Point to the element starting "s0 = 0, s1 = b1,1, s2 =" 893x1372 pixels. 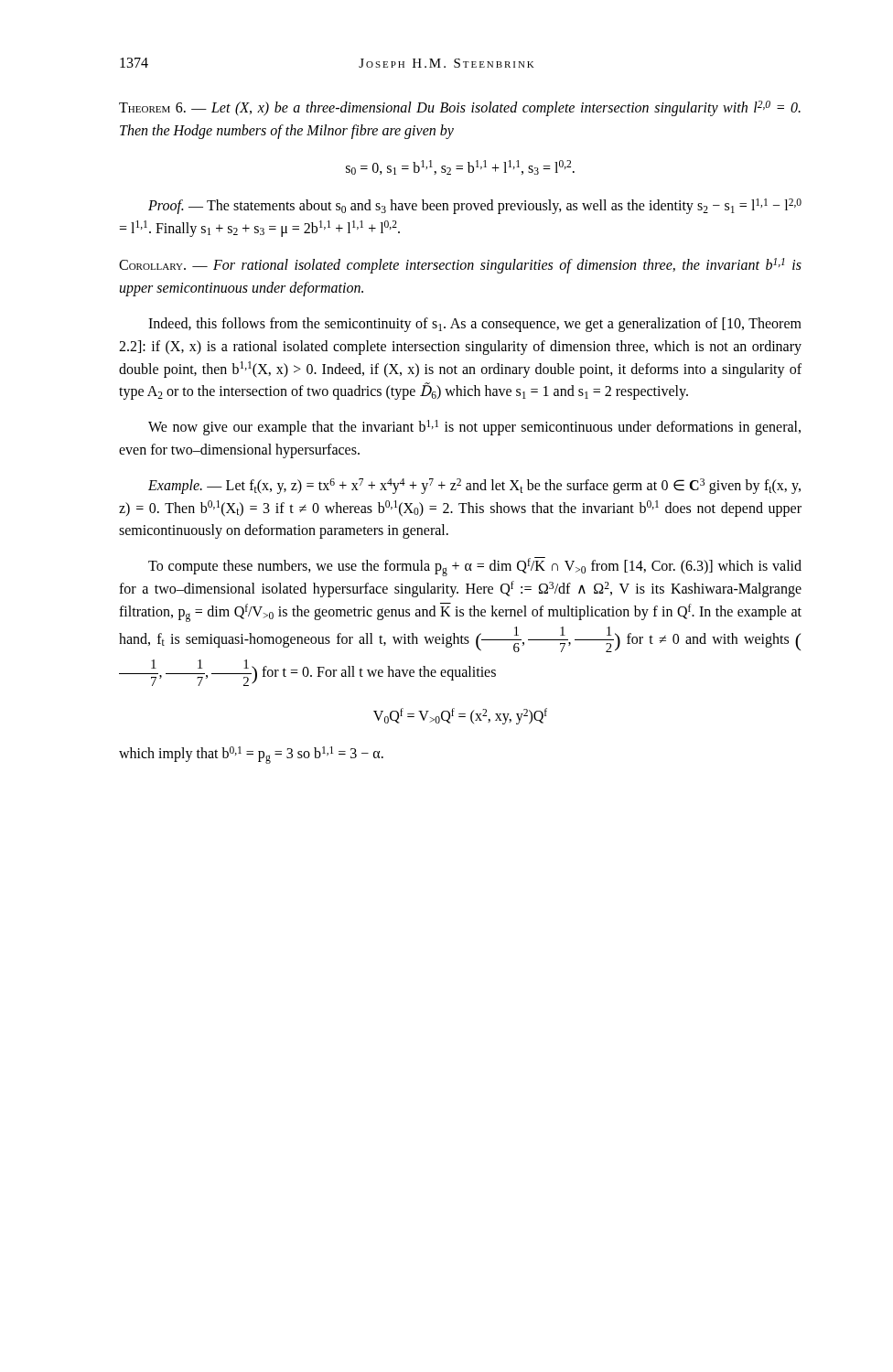click(x=460, y=168)
